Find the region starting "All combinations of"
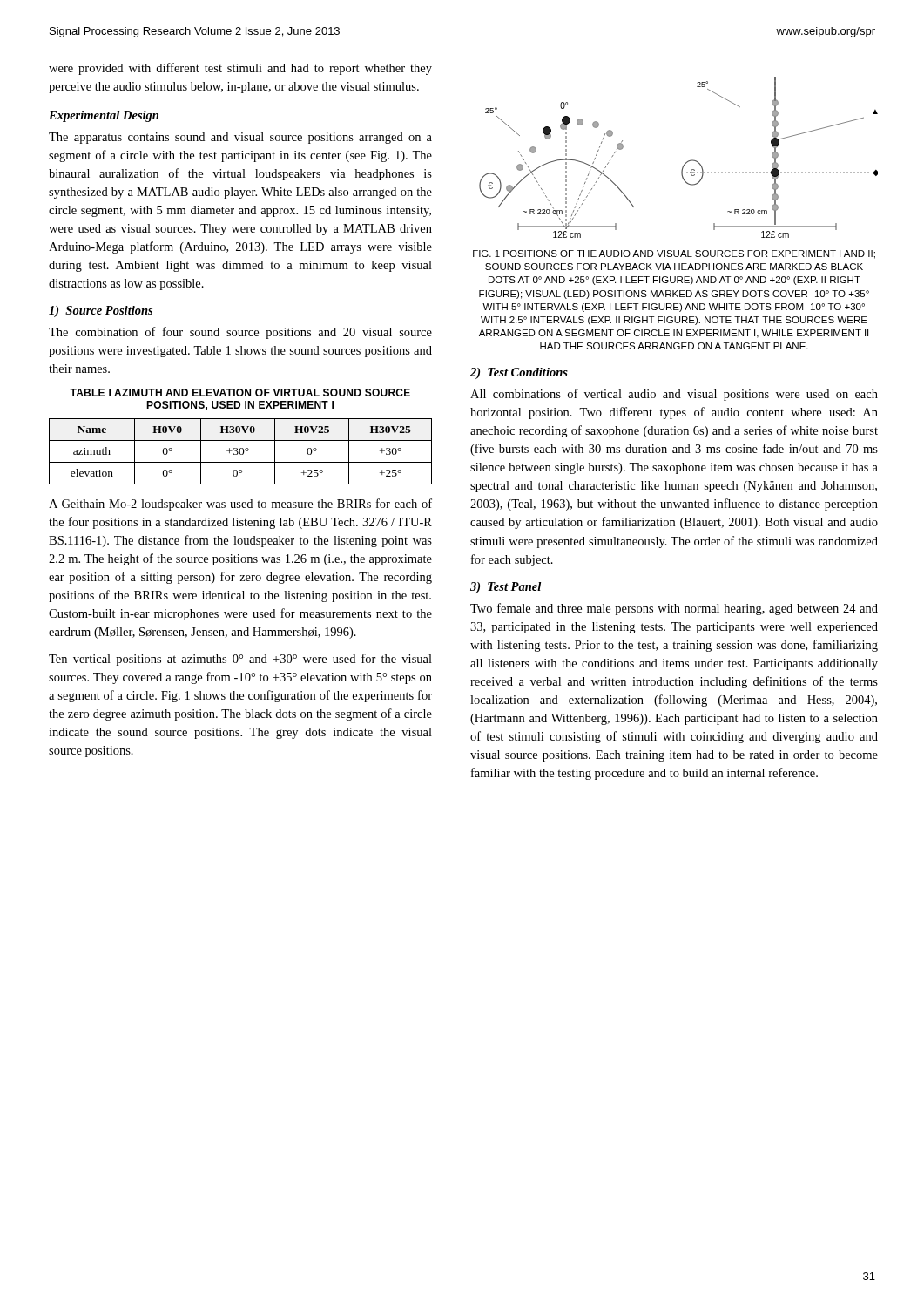The image size is (924, 1307). (x=674, y=477)
